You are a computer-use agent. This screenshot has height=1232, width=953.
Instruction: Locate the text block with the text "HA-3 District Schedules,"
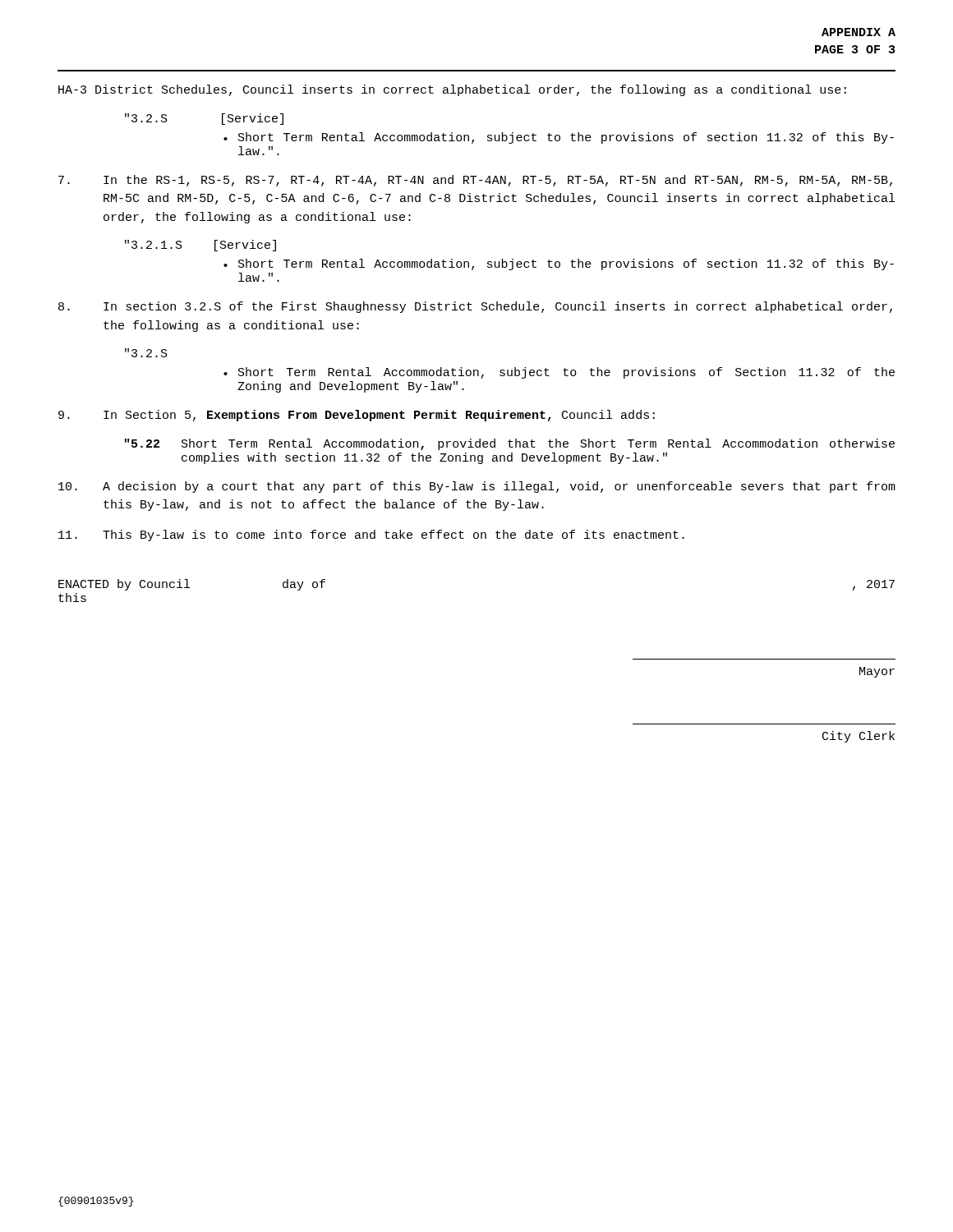point(453,91)
